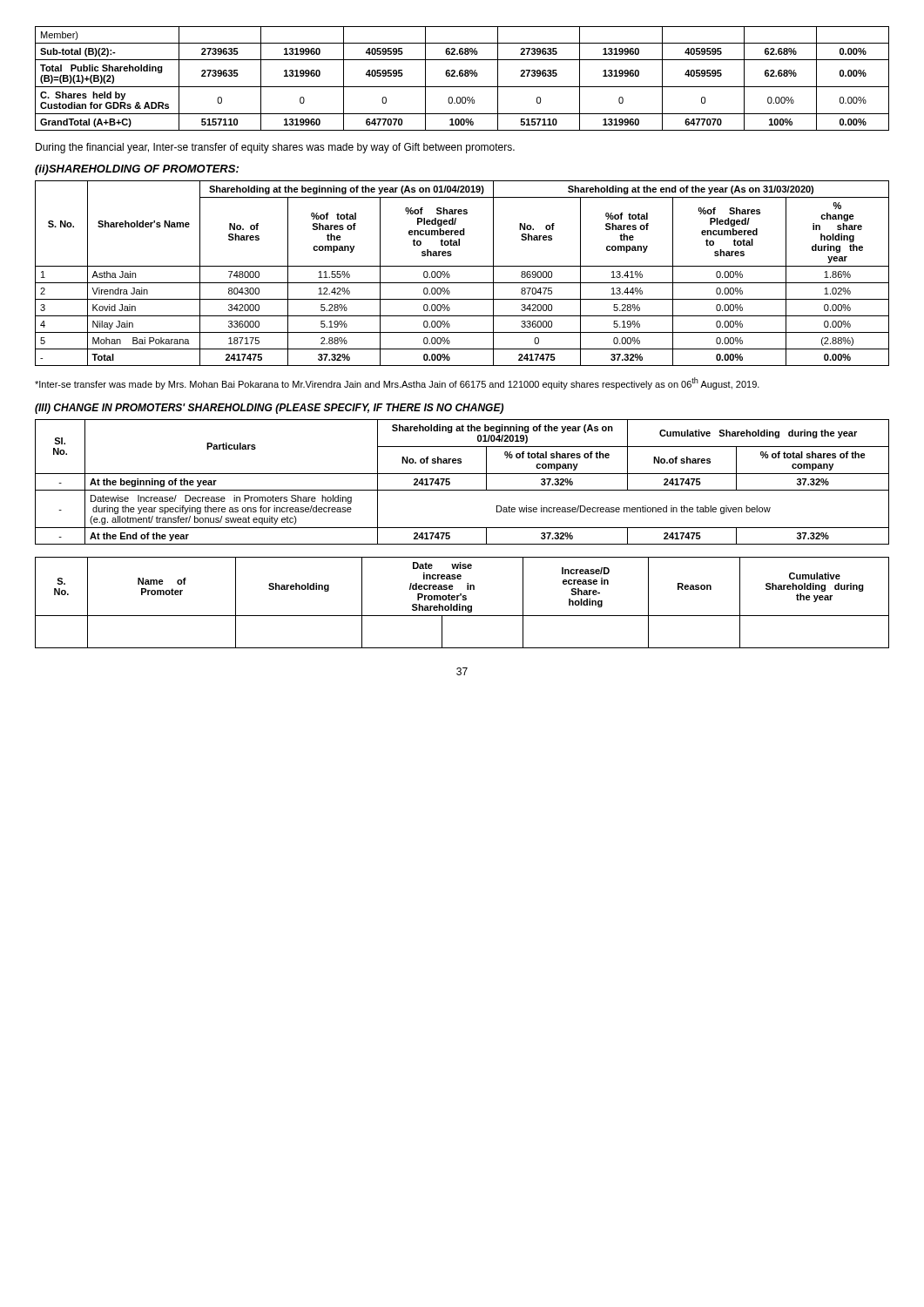This screenshot has width=924, height=1307.
Task: Point to the text block starting "(III) CHANGE IN PROMOTERS' SHAREHOLDING (PLEASE"
Action: 269,407
